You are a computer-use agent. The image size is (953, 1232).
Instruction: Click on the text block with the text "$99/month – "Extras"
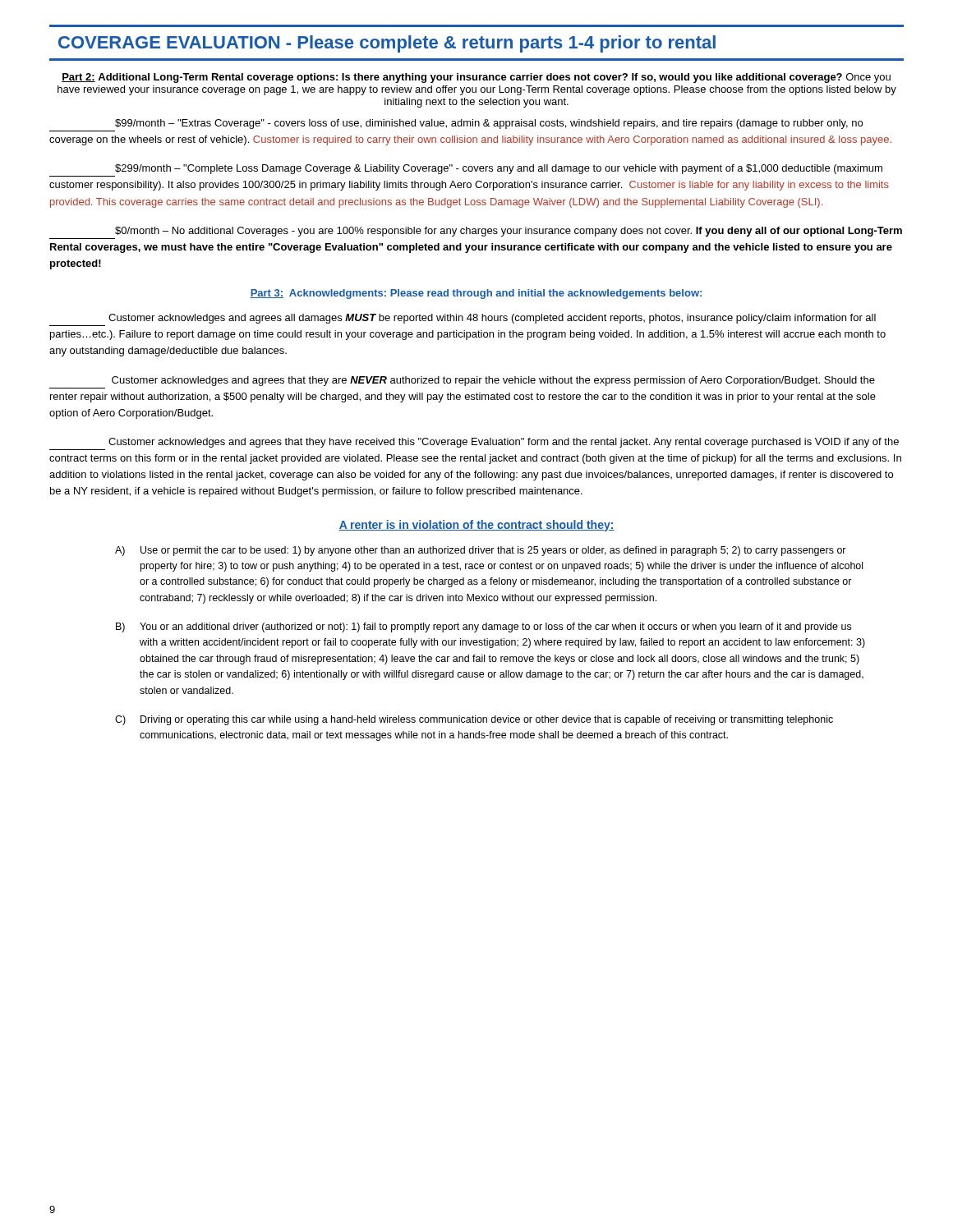click(471, 130)
